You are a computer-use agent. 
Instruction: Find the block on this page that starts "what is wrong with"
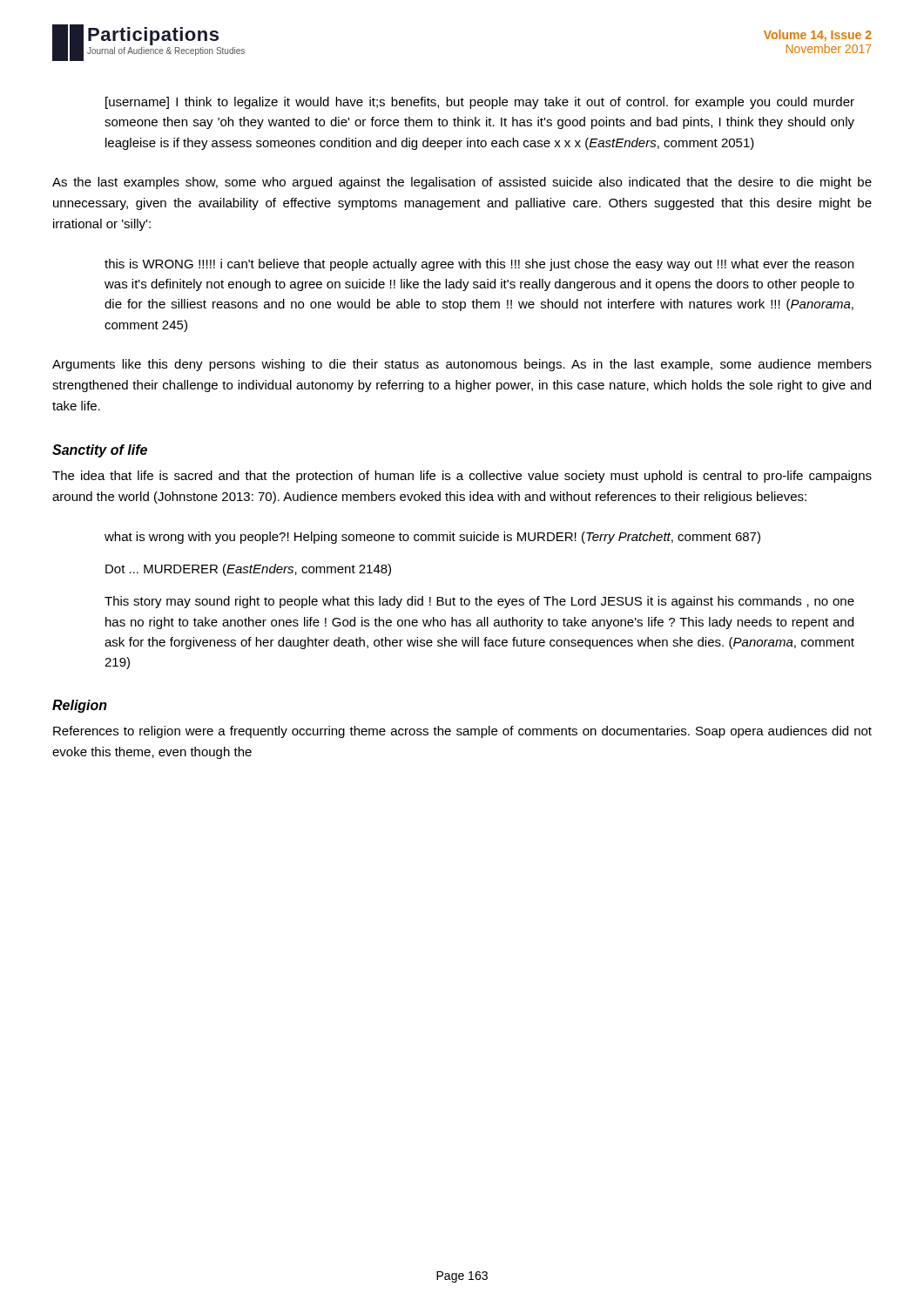pyautogui.click(x=433, y=536)
